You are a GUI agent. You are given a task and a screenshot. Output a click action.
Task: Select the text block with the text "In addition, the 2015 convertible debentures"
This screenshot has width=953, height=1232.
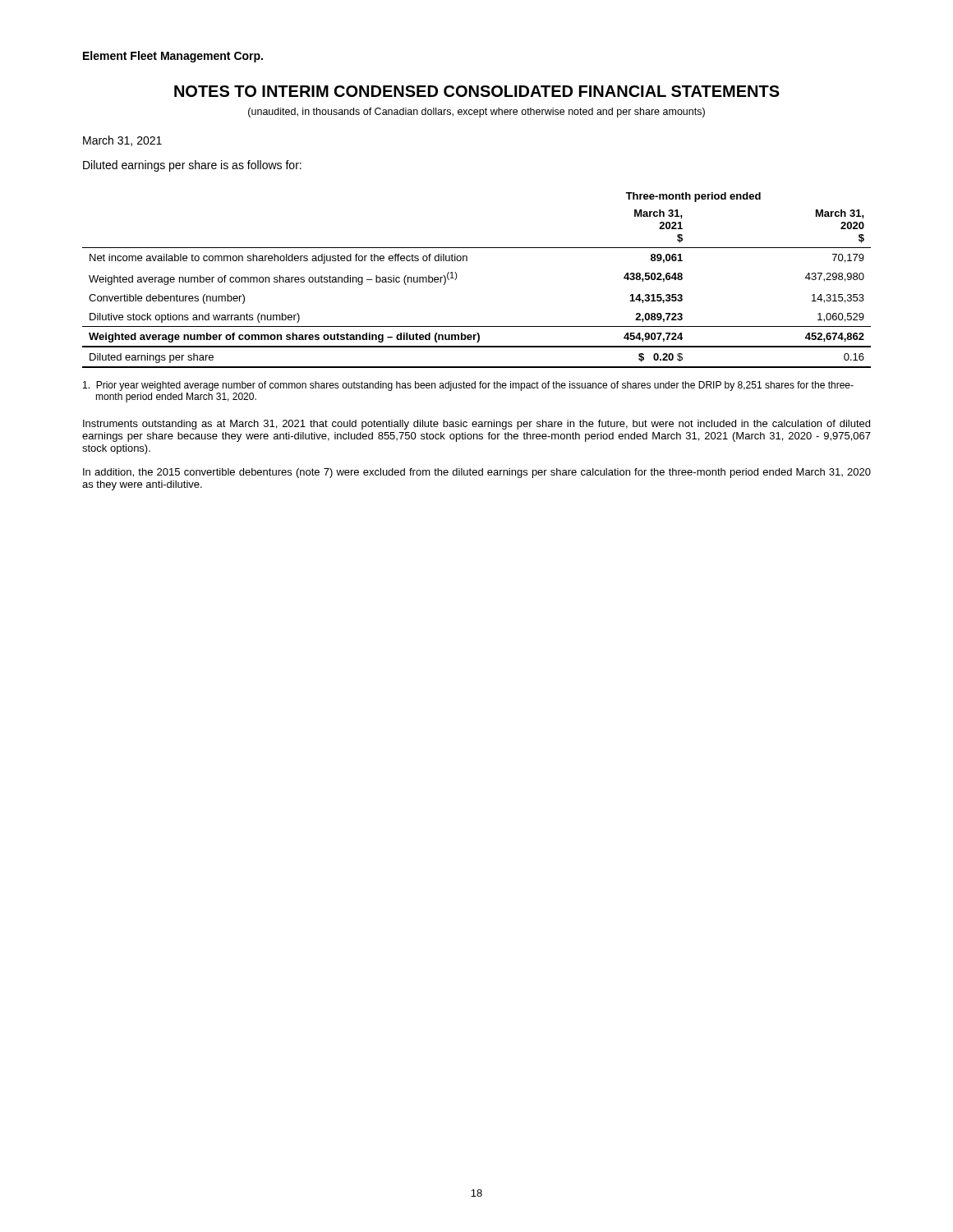coord(476,478)
